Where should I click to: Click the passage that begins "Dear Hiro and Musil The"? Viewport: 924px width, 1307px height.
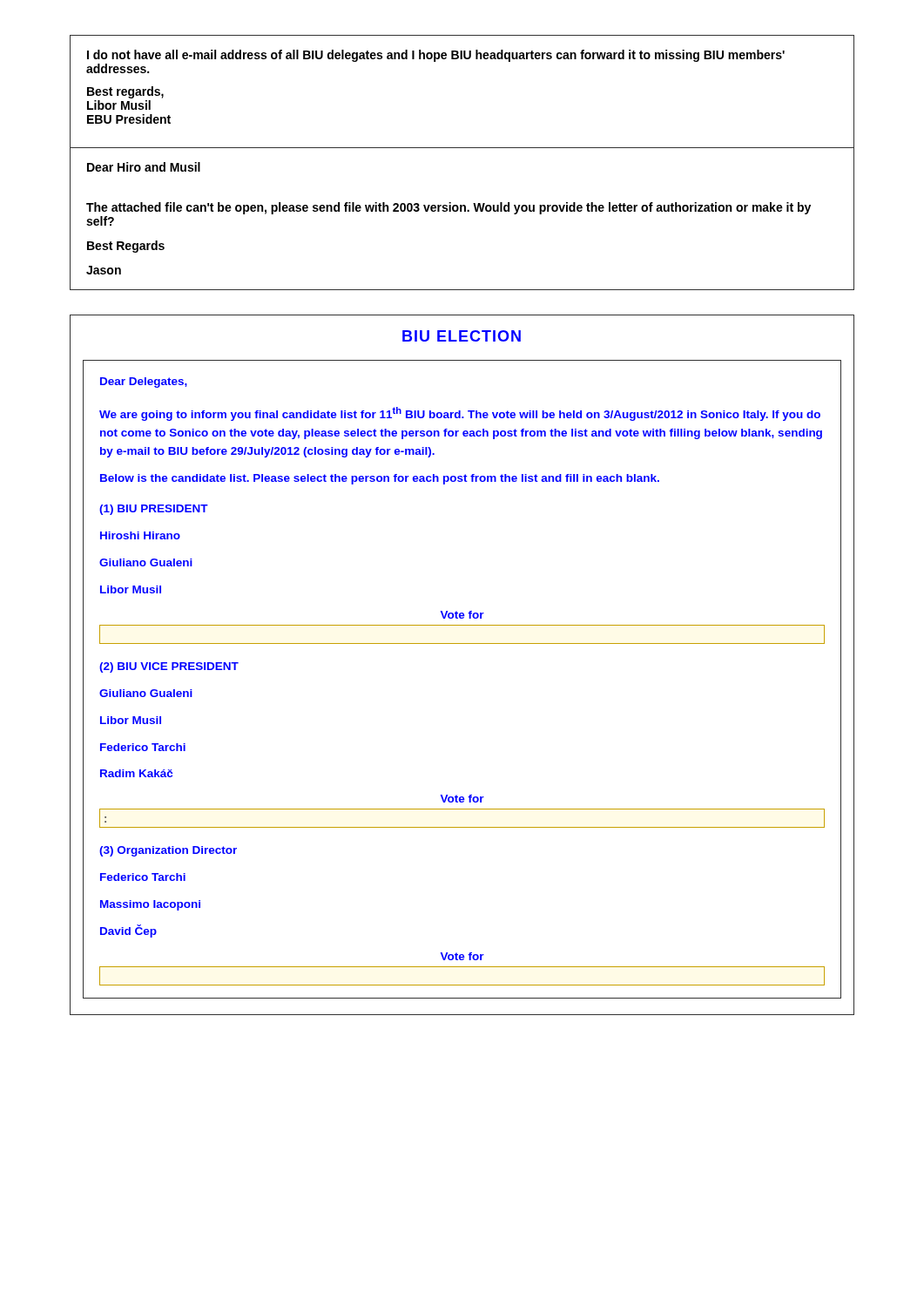(462, 219)
